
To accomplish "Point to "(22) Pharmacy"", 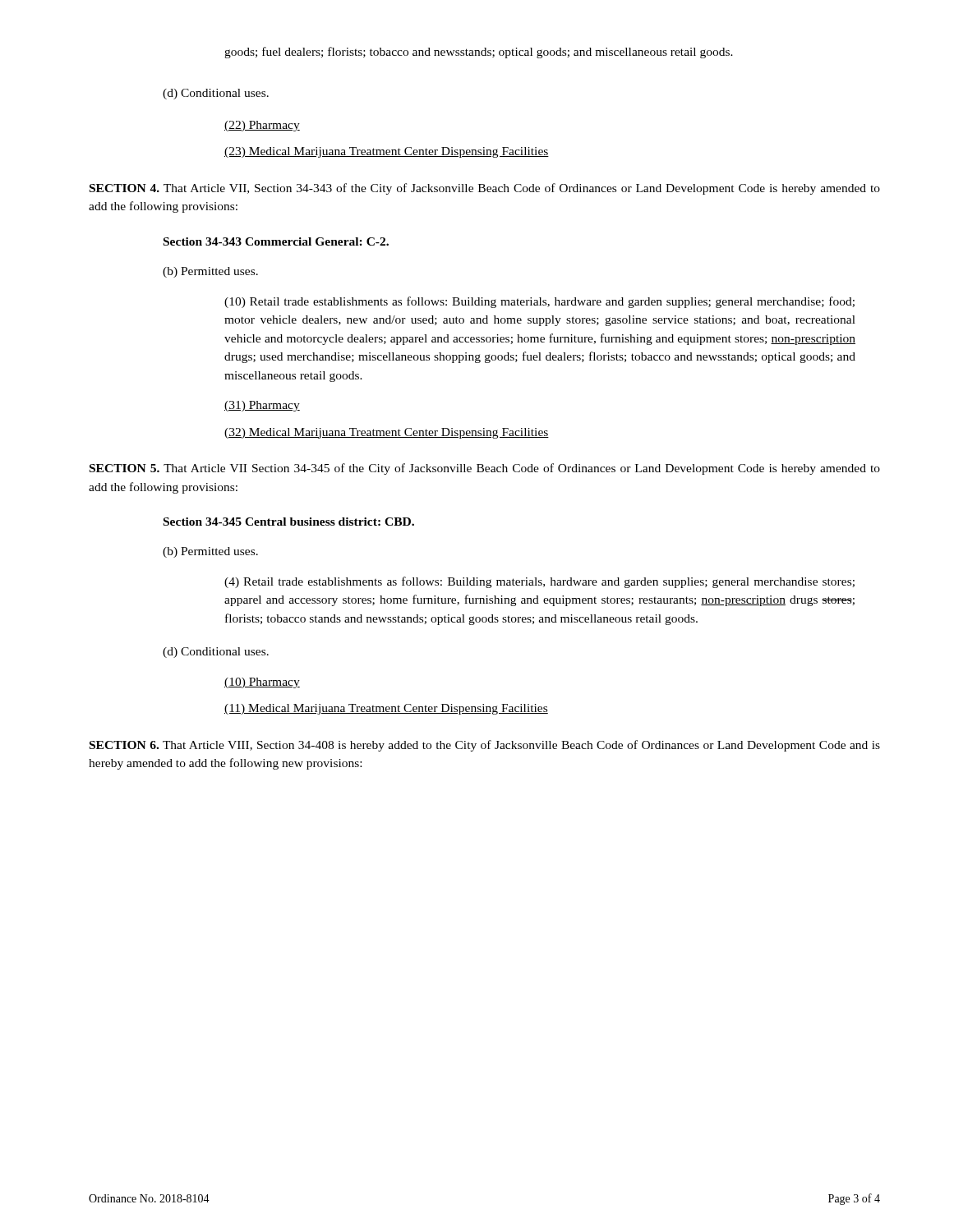I will coord(262,126).
